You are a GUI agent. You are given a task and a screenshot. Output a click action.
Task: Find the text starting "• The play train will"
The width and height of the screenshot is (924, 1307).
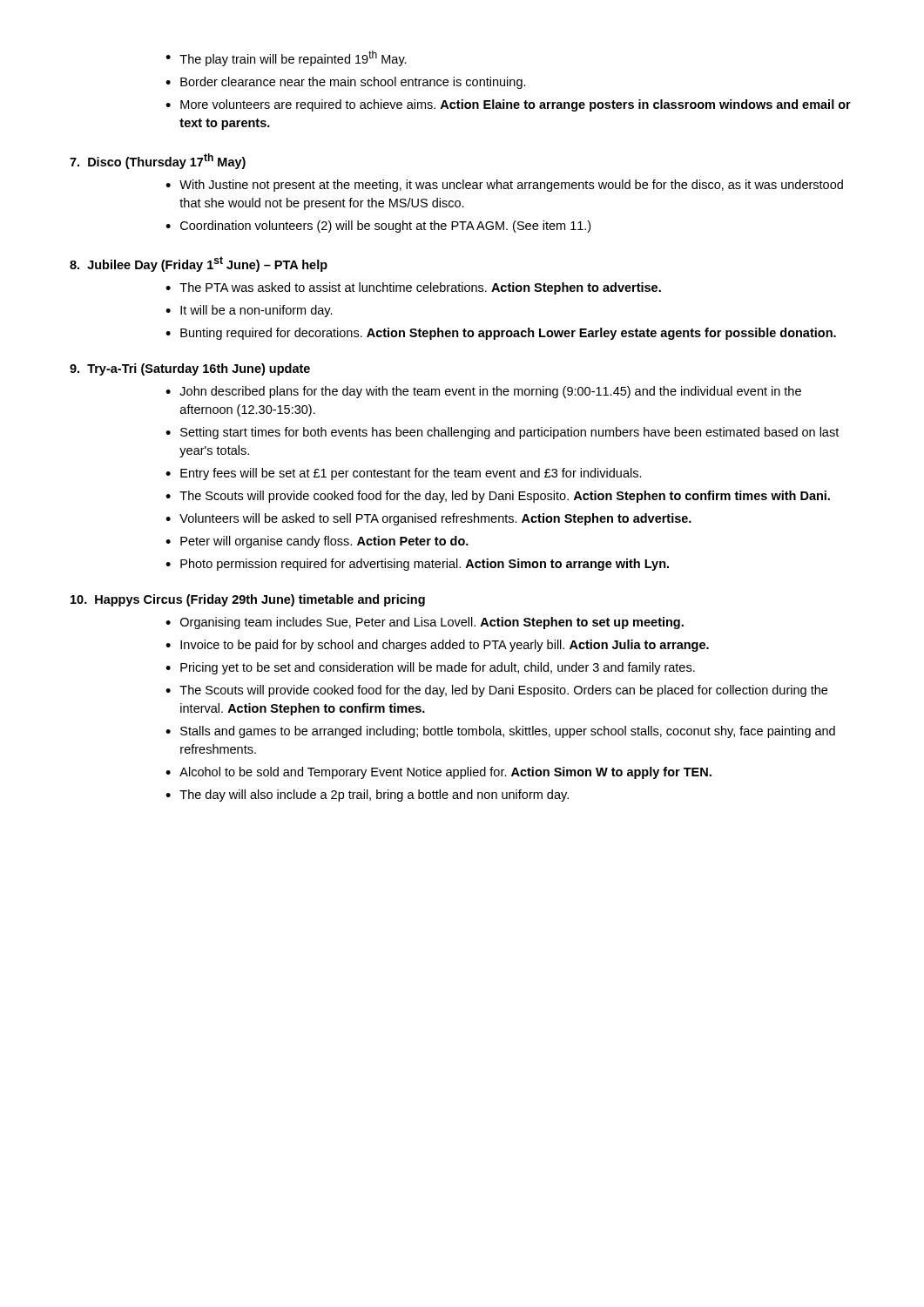[286, 58]
